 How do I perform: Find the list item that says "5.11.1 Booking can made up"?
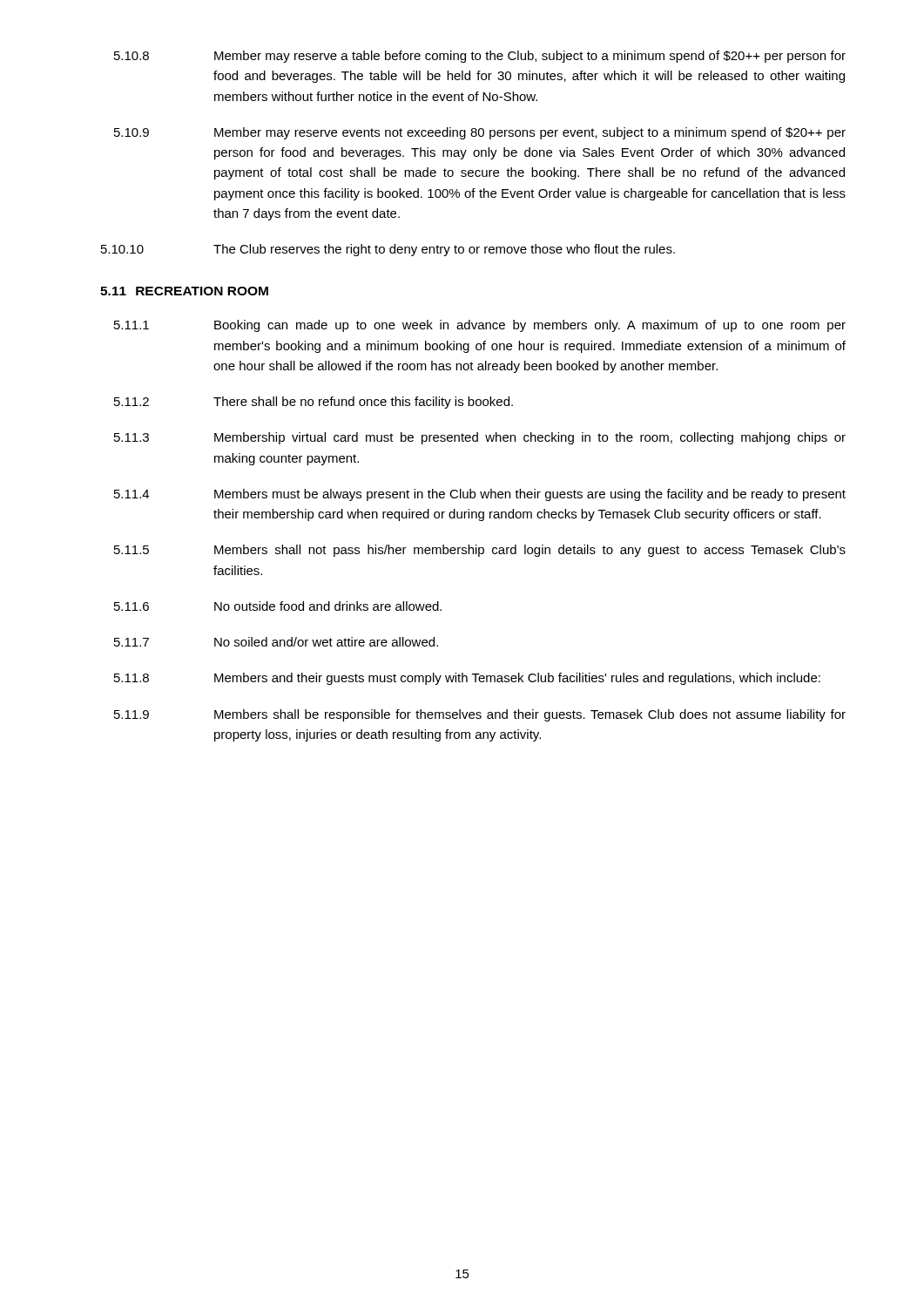[x=479, y=345]
